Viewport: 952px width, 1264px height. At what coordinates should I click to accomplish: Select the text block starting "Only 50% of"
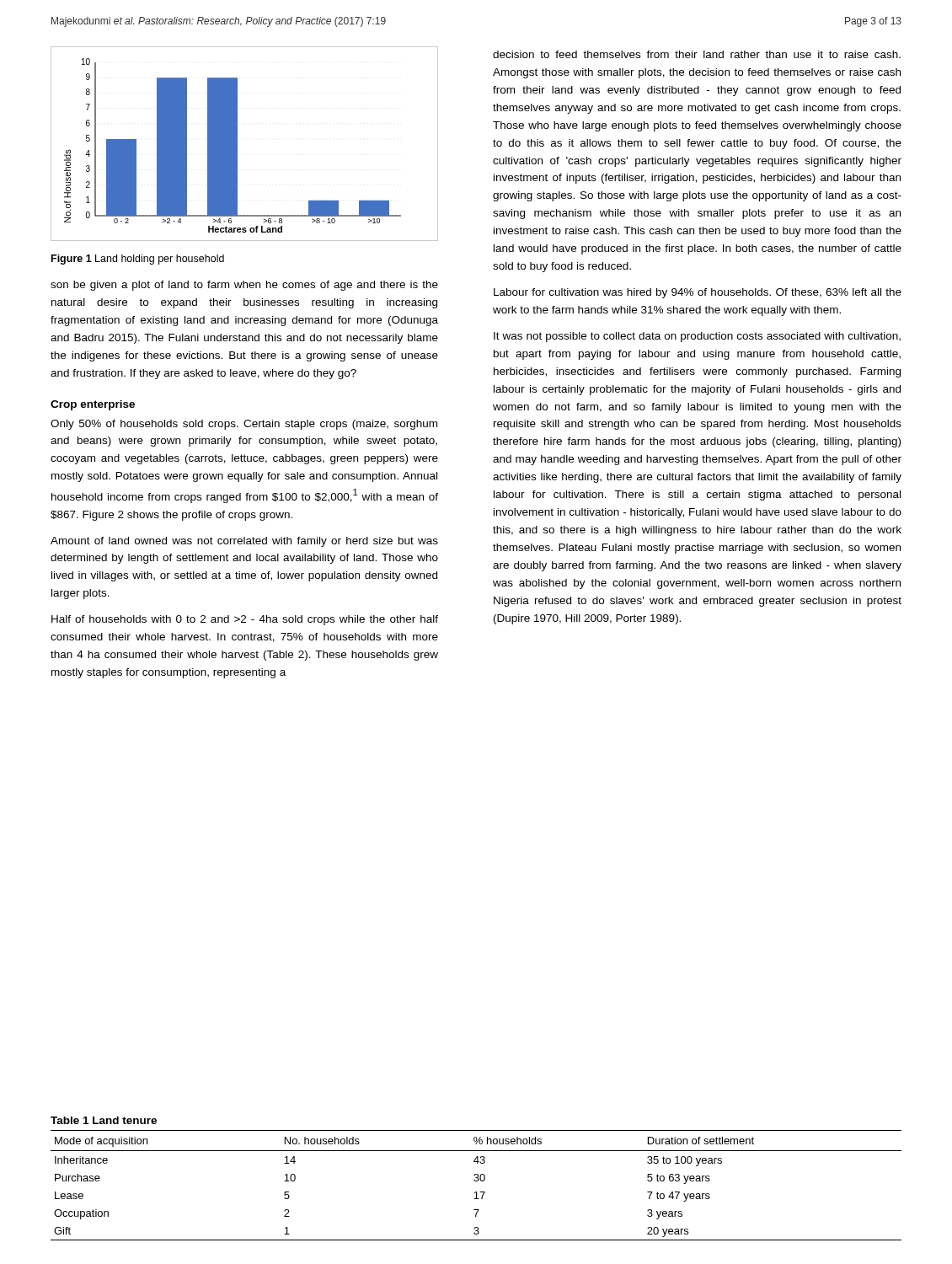[244, 469]
